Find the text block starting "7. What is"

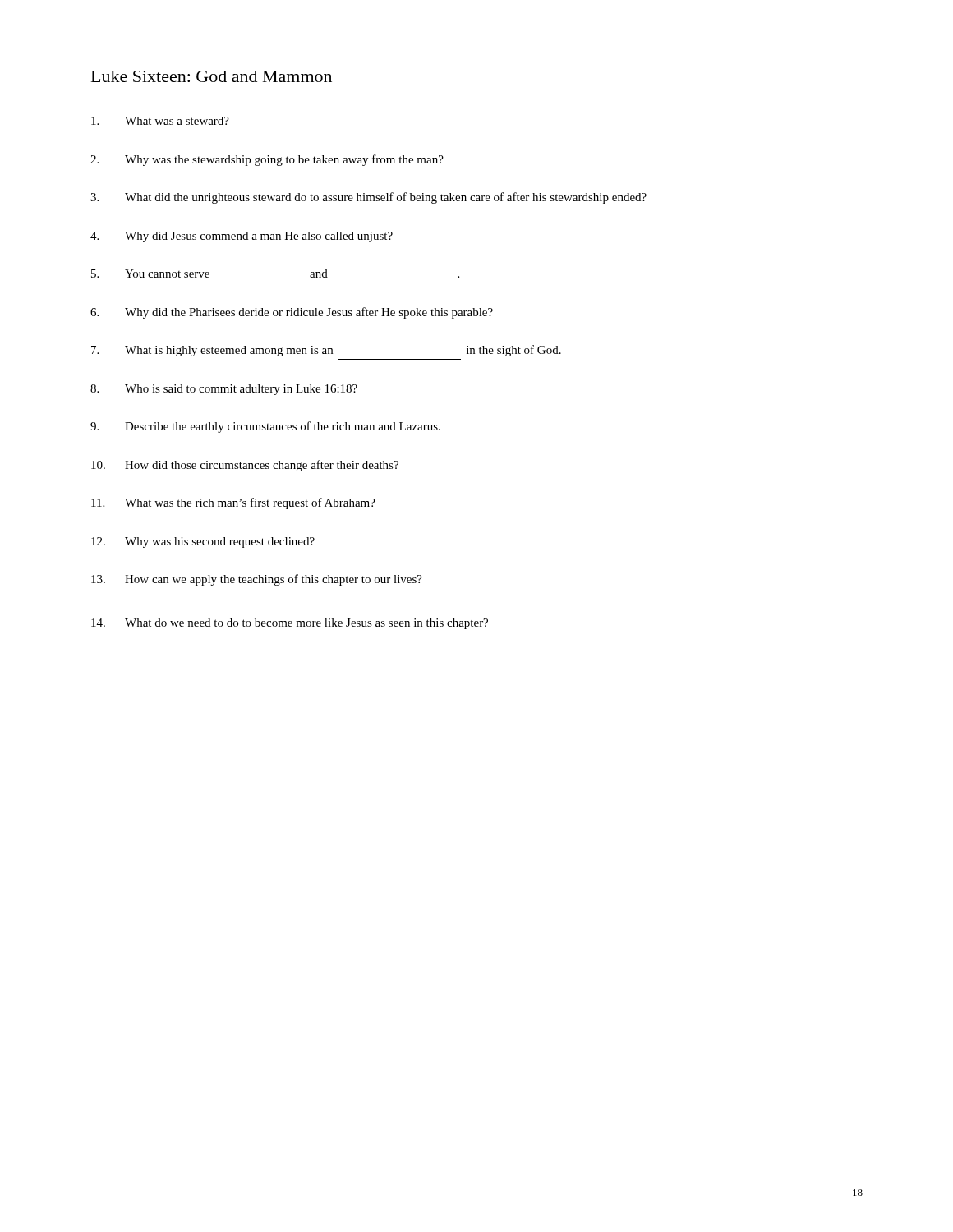coord(476,350)
